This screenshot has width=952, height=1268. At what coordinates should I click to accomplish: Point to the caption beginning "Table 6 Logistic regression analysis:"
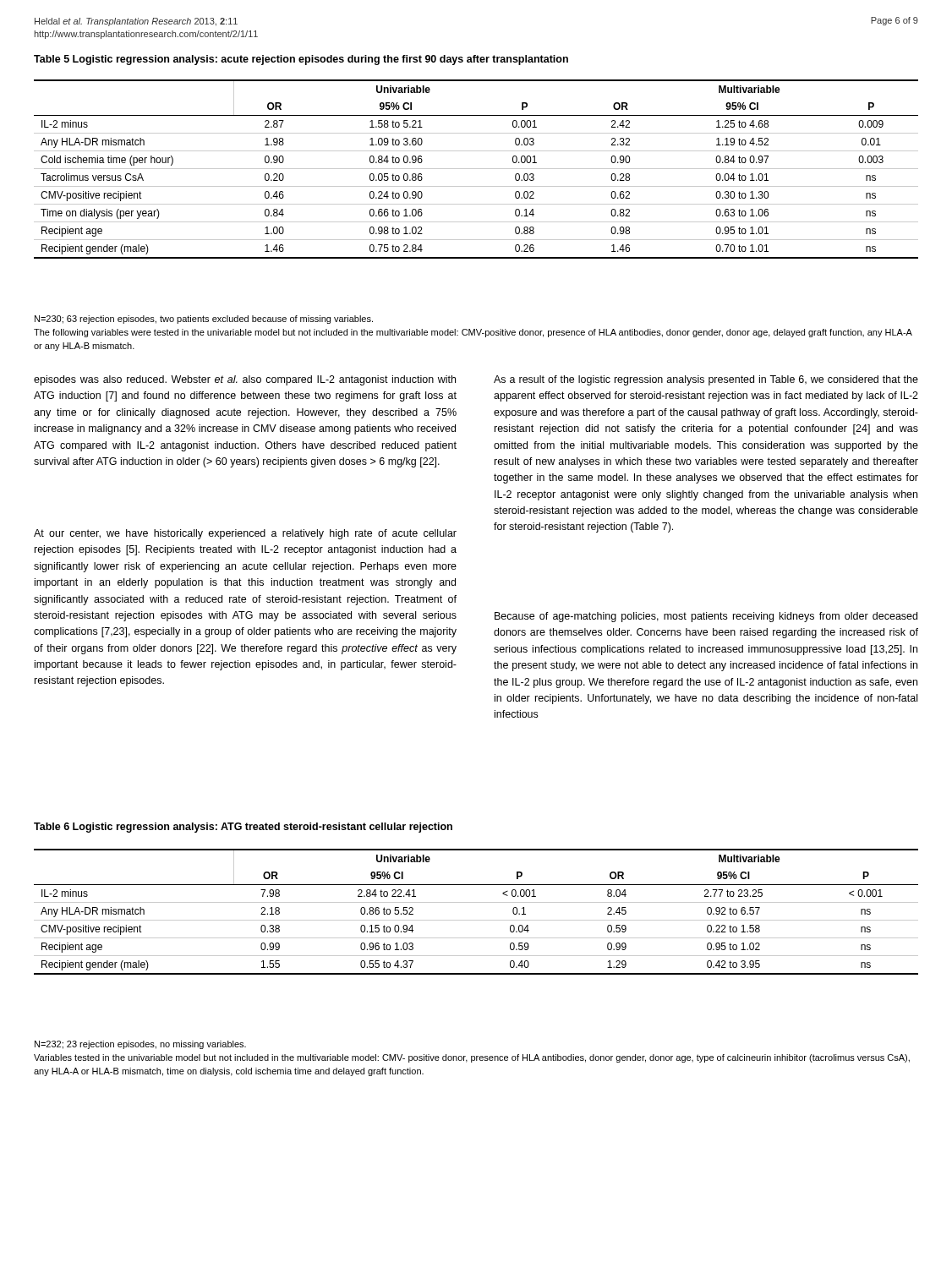tap(243, 827)
